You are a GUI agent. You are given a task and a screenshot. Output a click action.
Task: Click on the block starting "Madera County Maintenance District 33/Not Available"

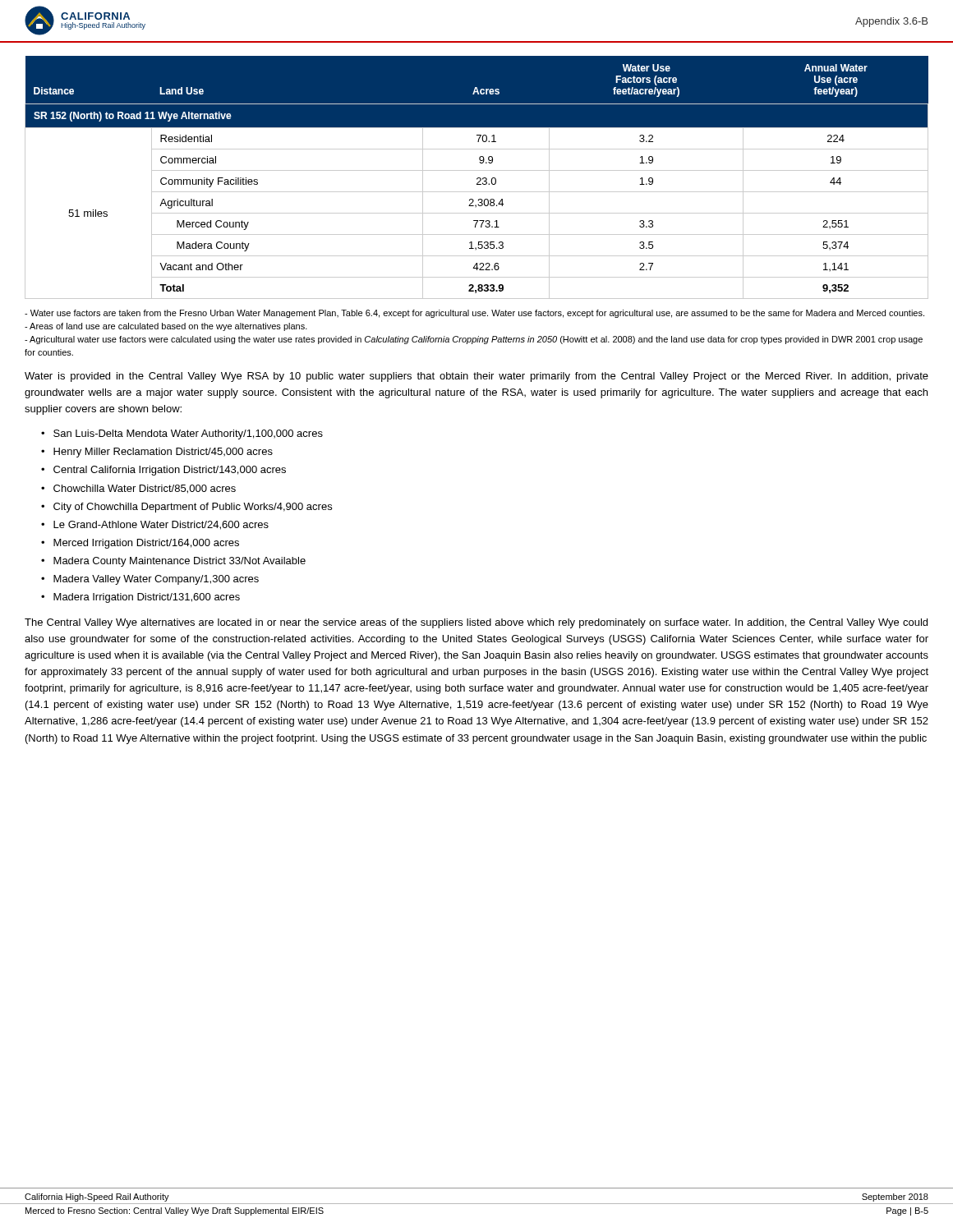179,561
